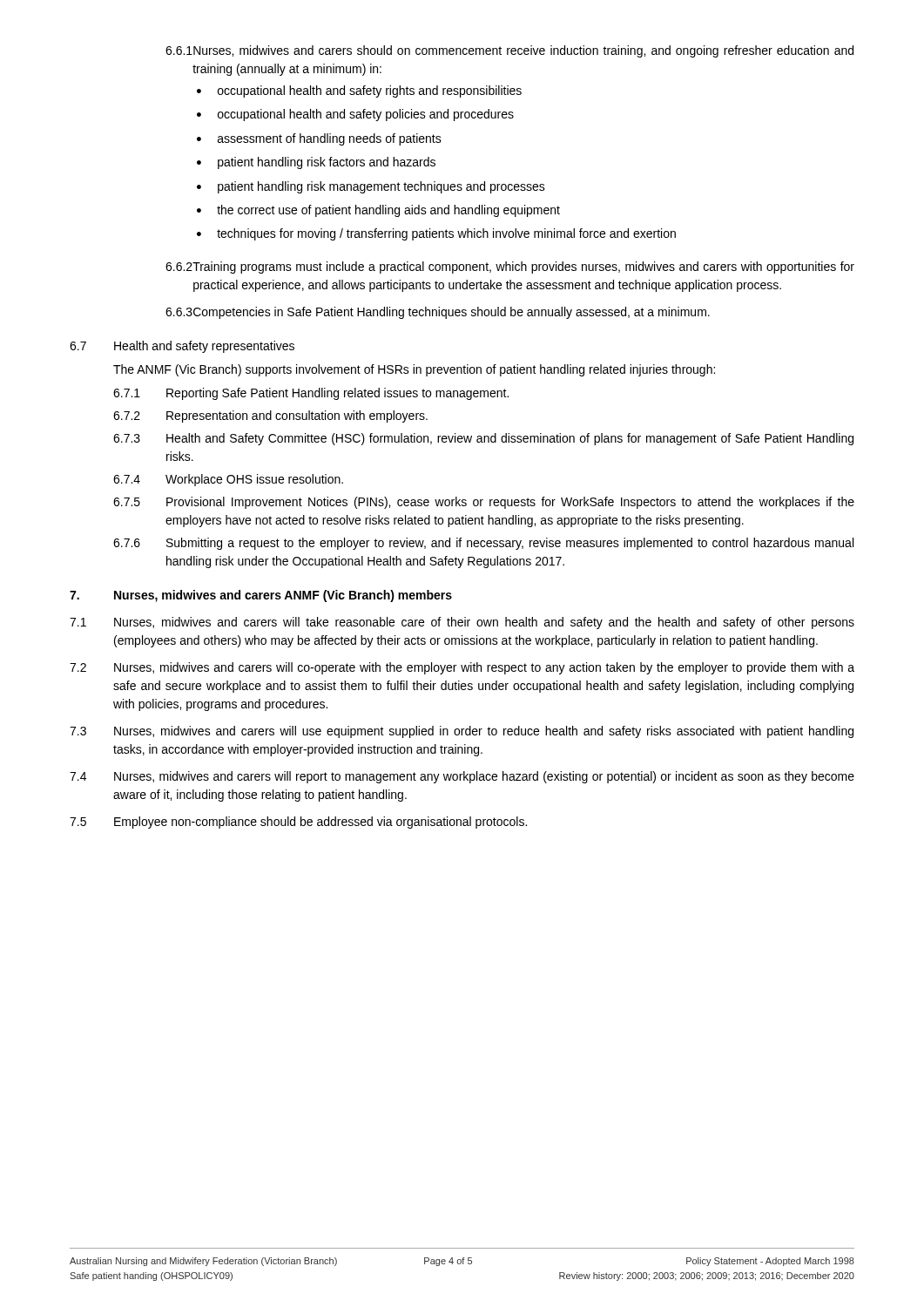Find the block starting "6.6.1 Nurses, midwives and carers should"

pos(509,51)
